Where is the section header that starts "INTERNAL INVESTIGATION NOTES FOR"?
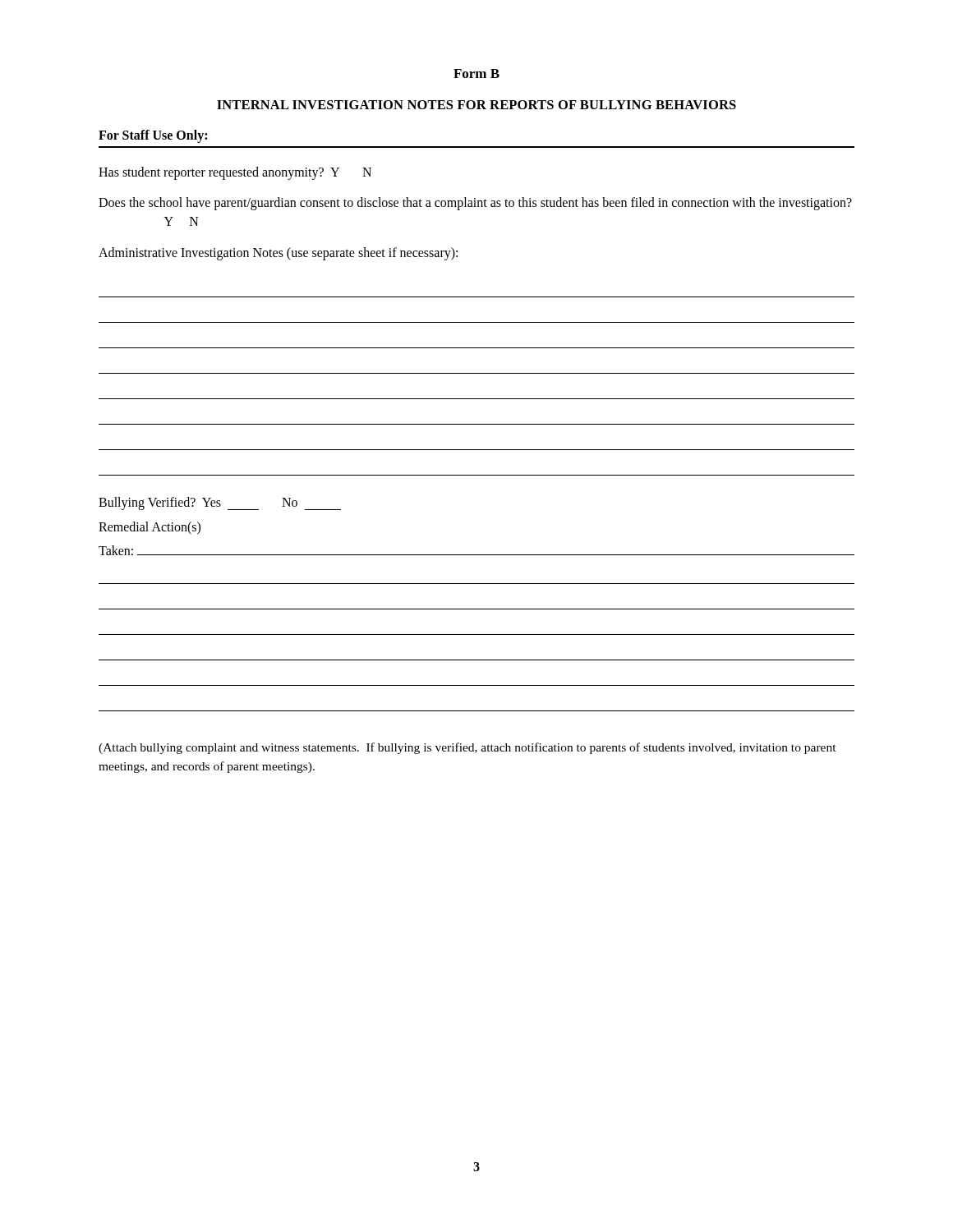 click(x=476, y=105)
